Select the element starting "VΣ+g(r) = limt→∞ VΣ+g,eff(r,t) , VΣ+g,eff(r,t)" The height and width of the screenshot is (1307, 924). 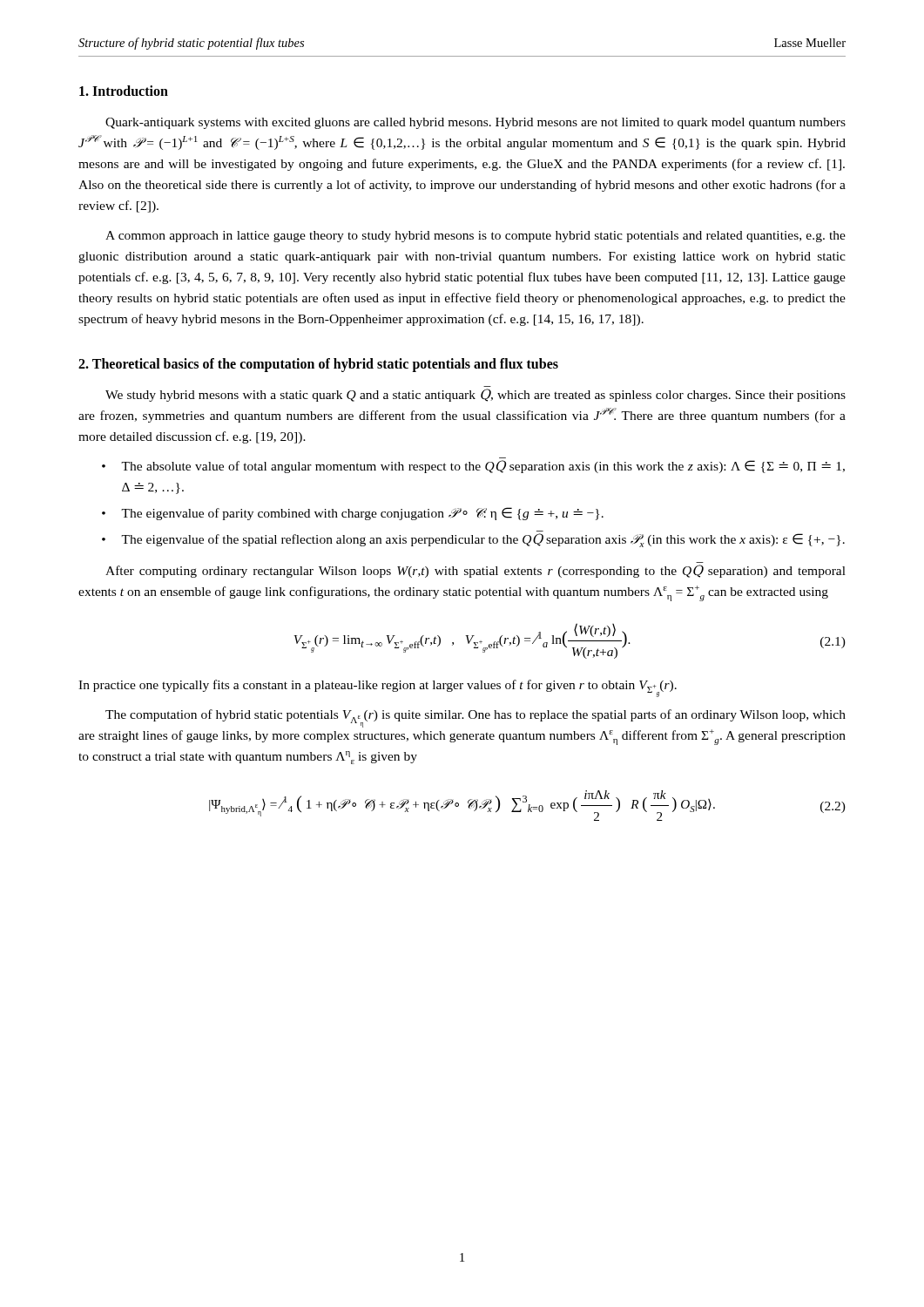462,641
